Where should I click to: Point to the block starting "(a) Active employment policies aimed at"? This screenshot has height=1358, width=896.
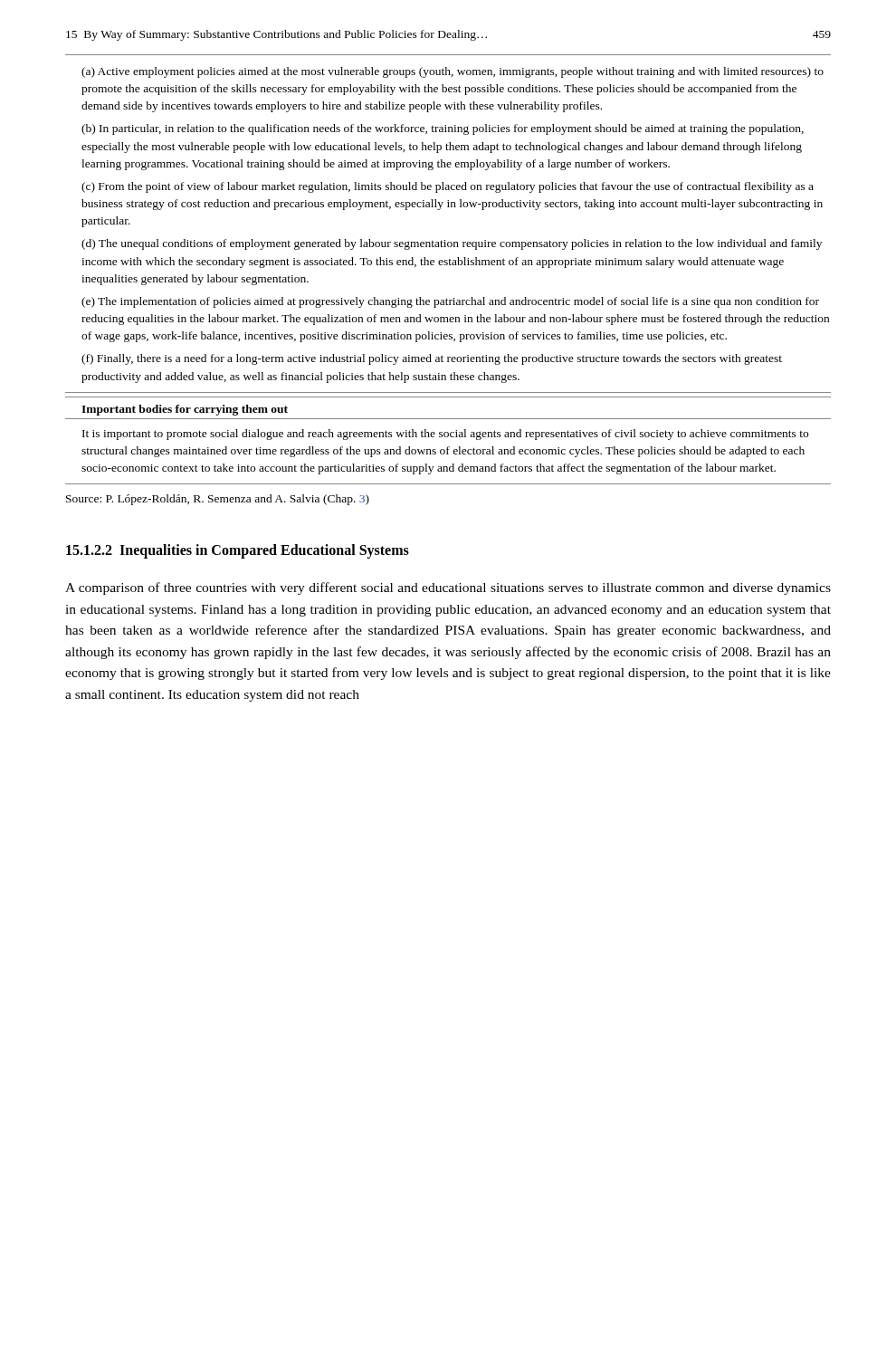point(453,72)
